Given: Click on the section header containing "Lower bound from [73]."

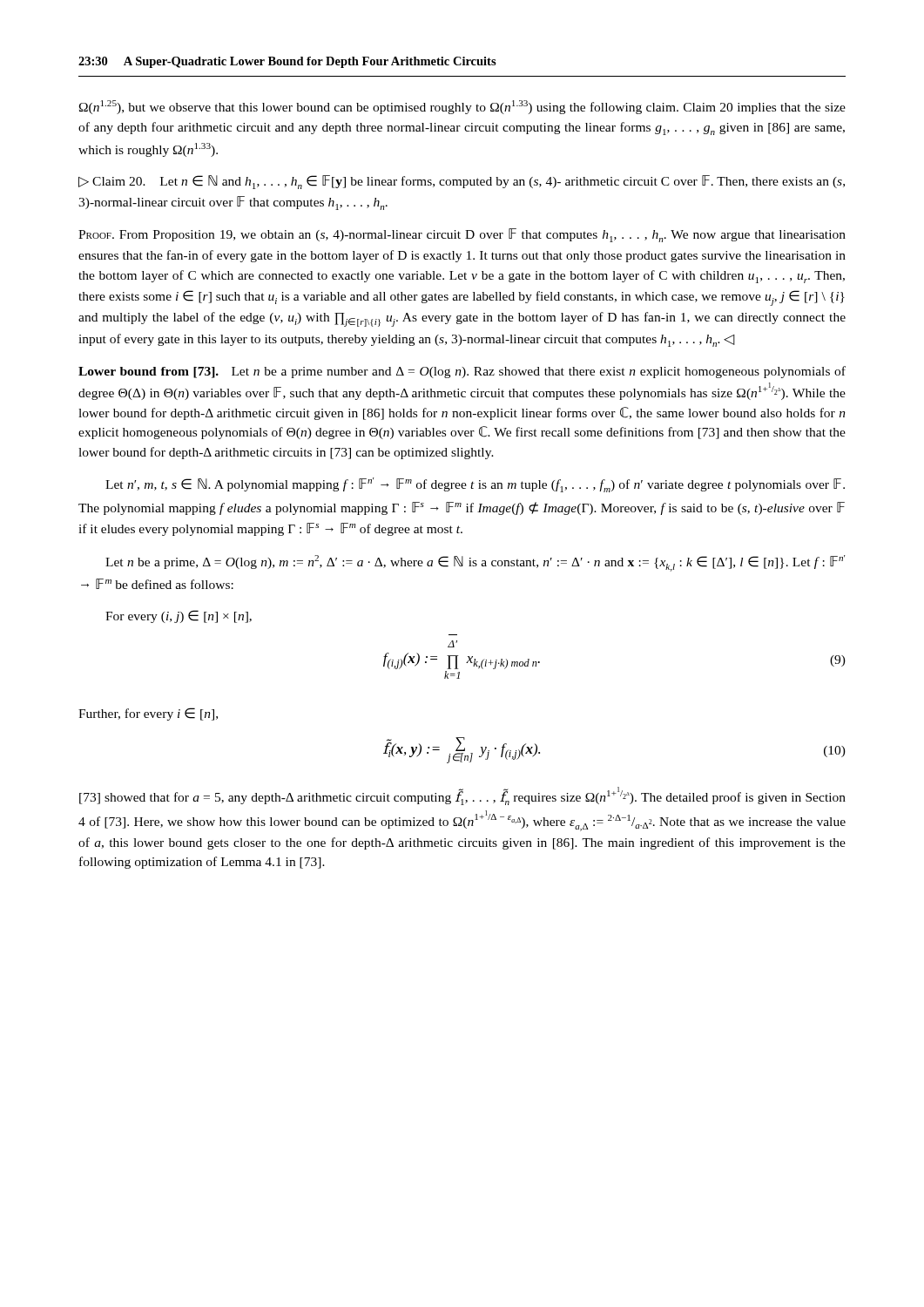Looking at the screenshot, I should (462, 412).
